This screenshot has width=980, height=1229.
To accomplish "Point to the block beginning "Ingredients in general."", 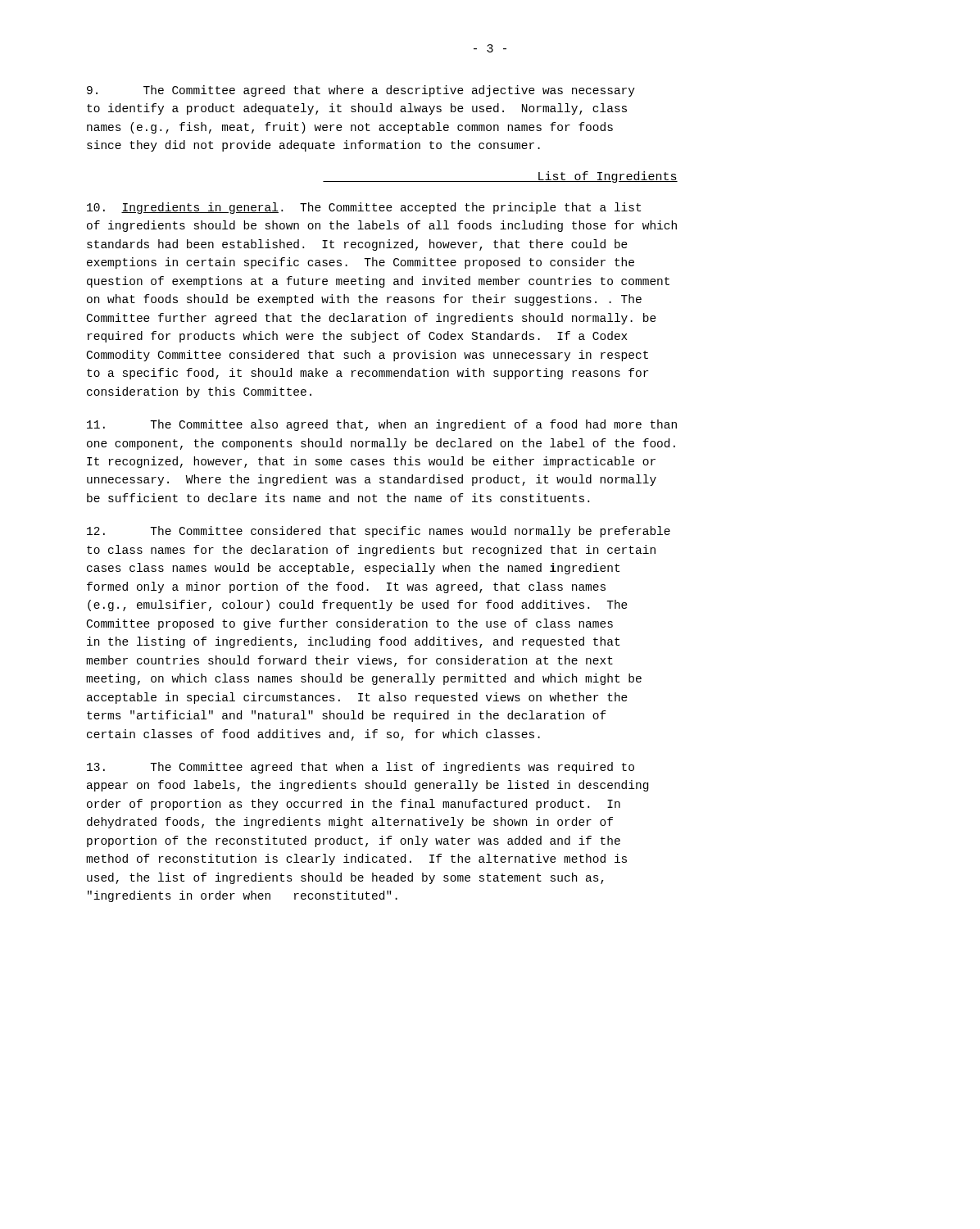I will coord(382,300).
